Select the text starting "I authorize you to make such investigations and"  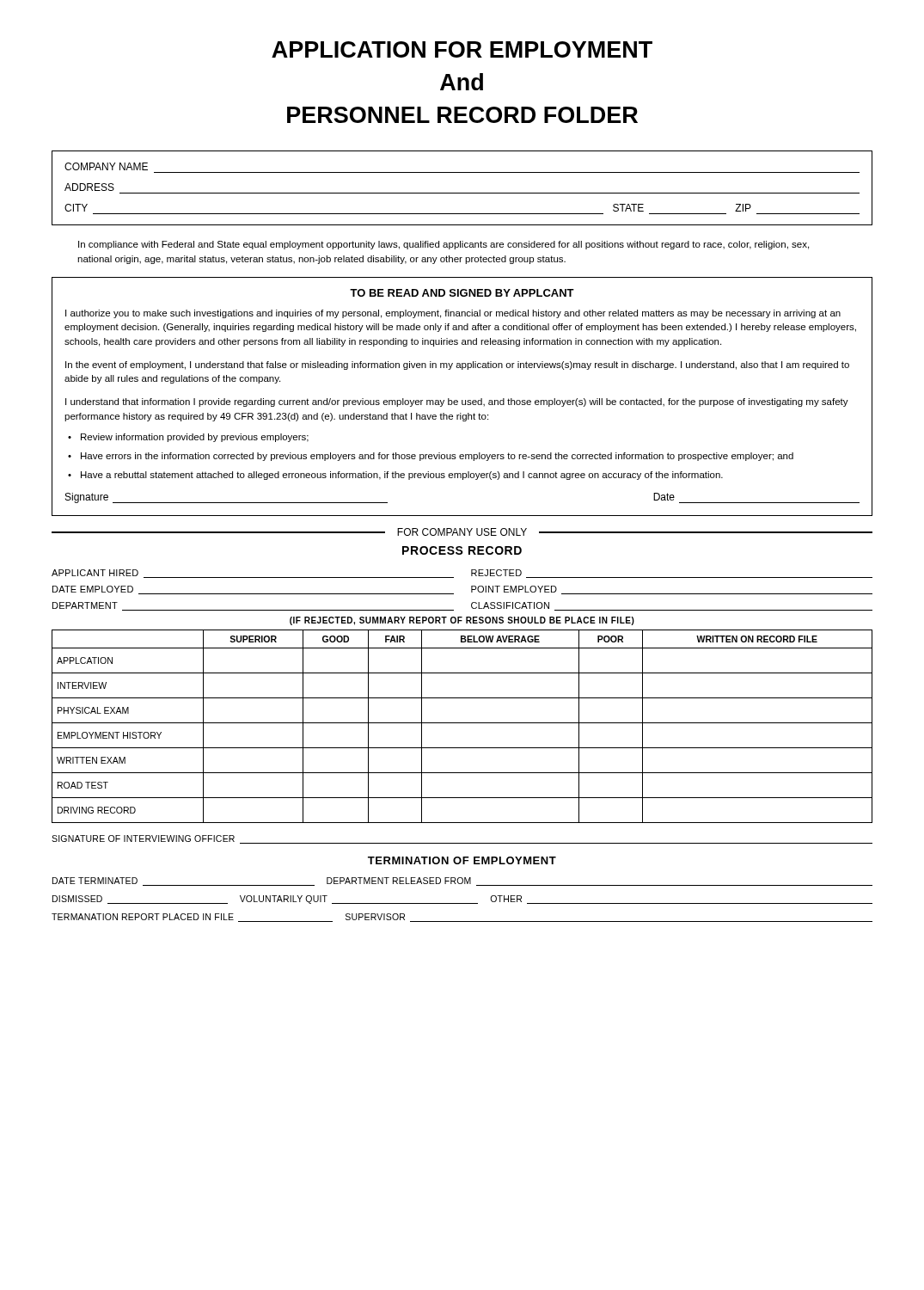pos(461,327)
